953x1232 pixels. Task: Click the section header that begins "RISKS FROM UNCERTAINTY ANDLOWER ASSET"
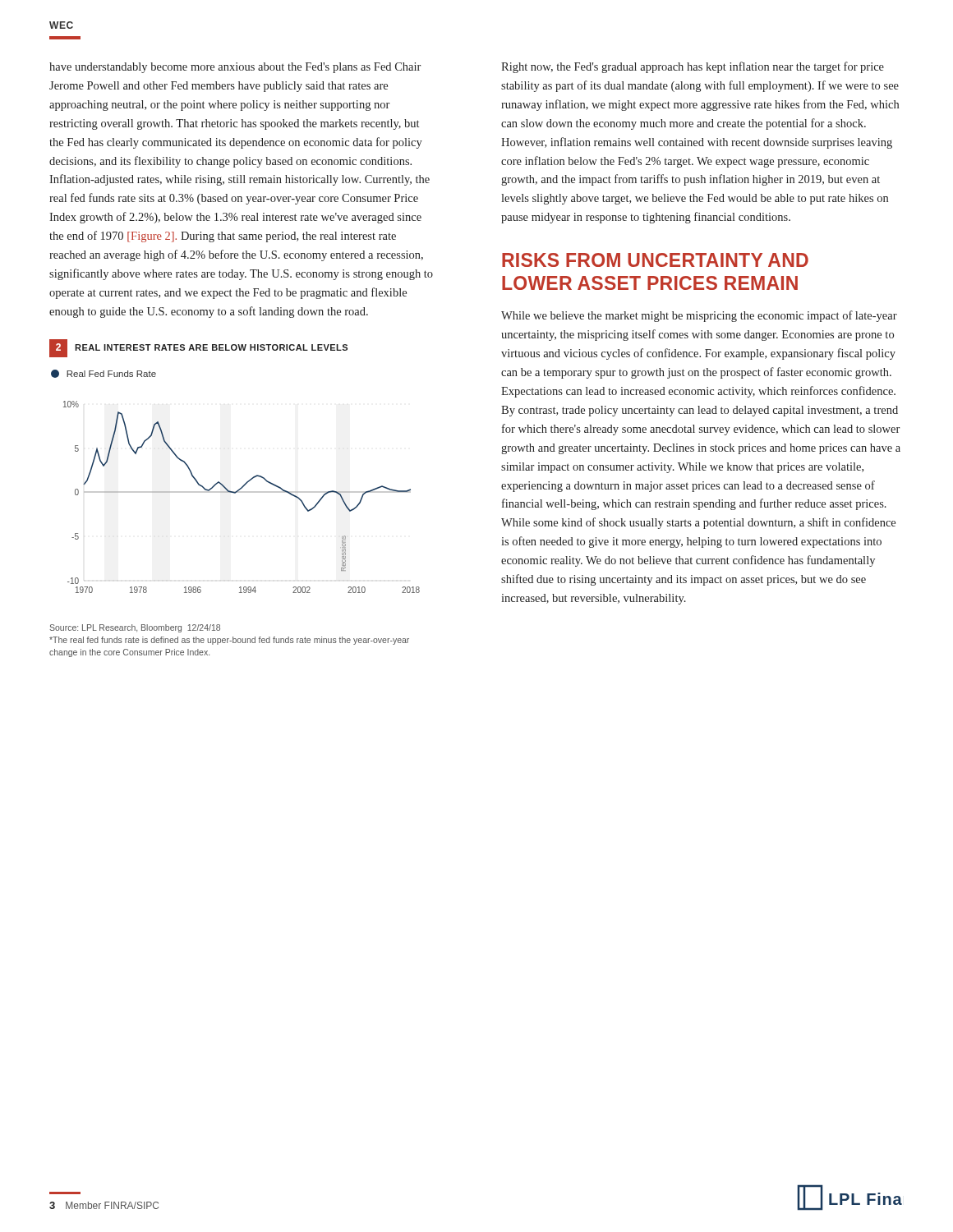(655, 272)
